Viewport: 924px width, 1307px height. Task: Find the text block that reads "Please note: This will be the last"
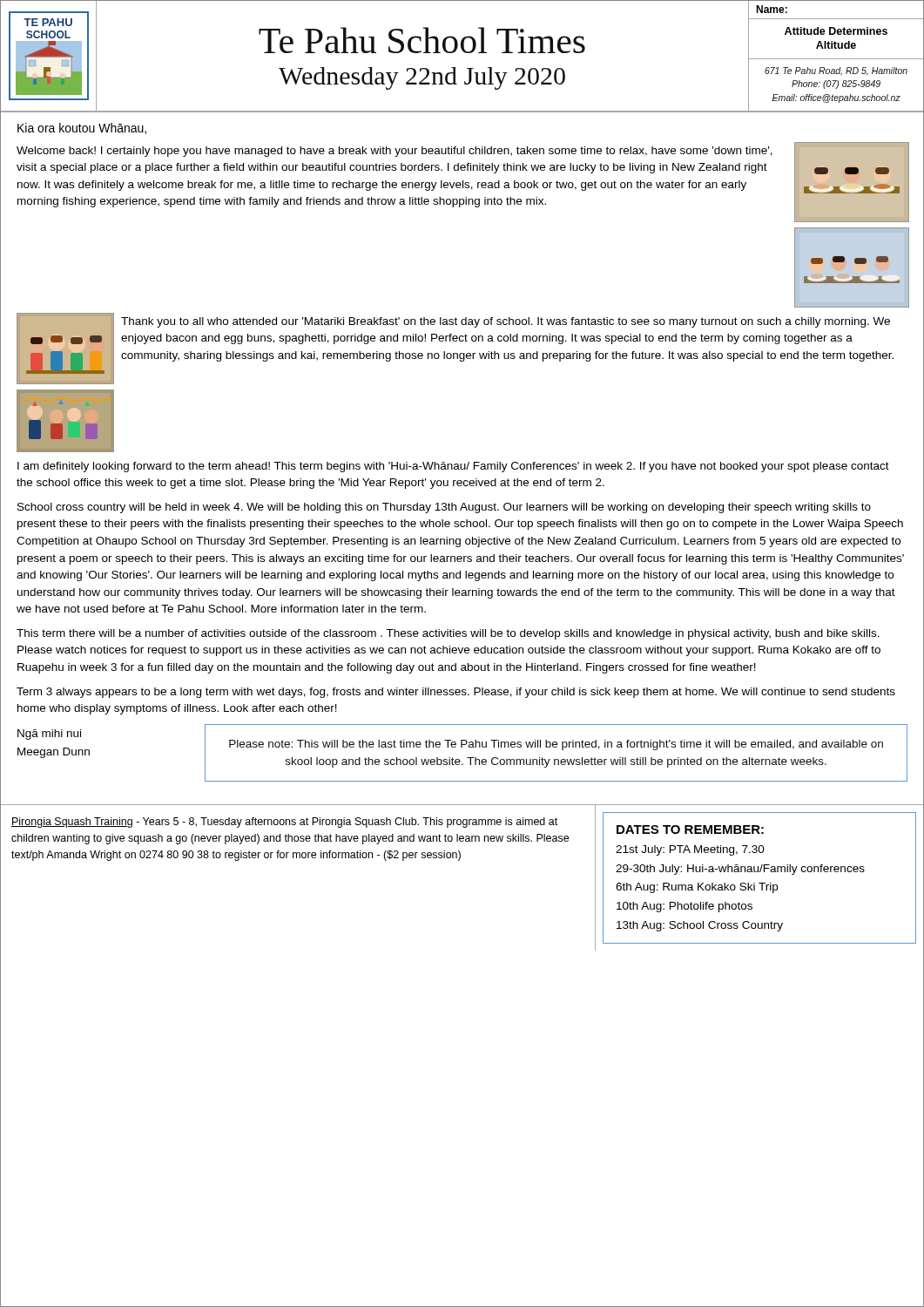point(556,752)
